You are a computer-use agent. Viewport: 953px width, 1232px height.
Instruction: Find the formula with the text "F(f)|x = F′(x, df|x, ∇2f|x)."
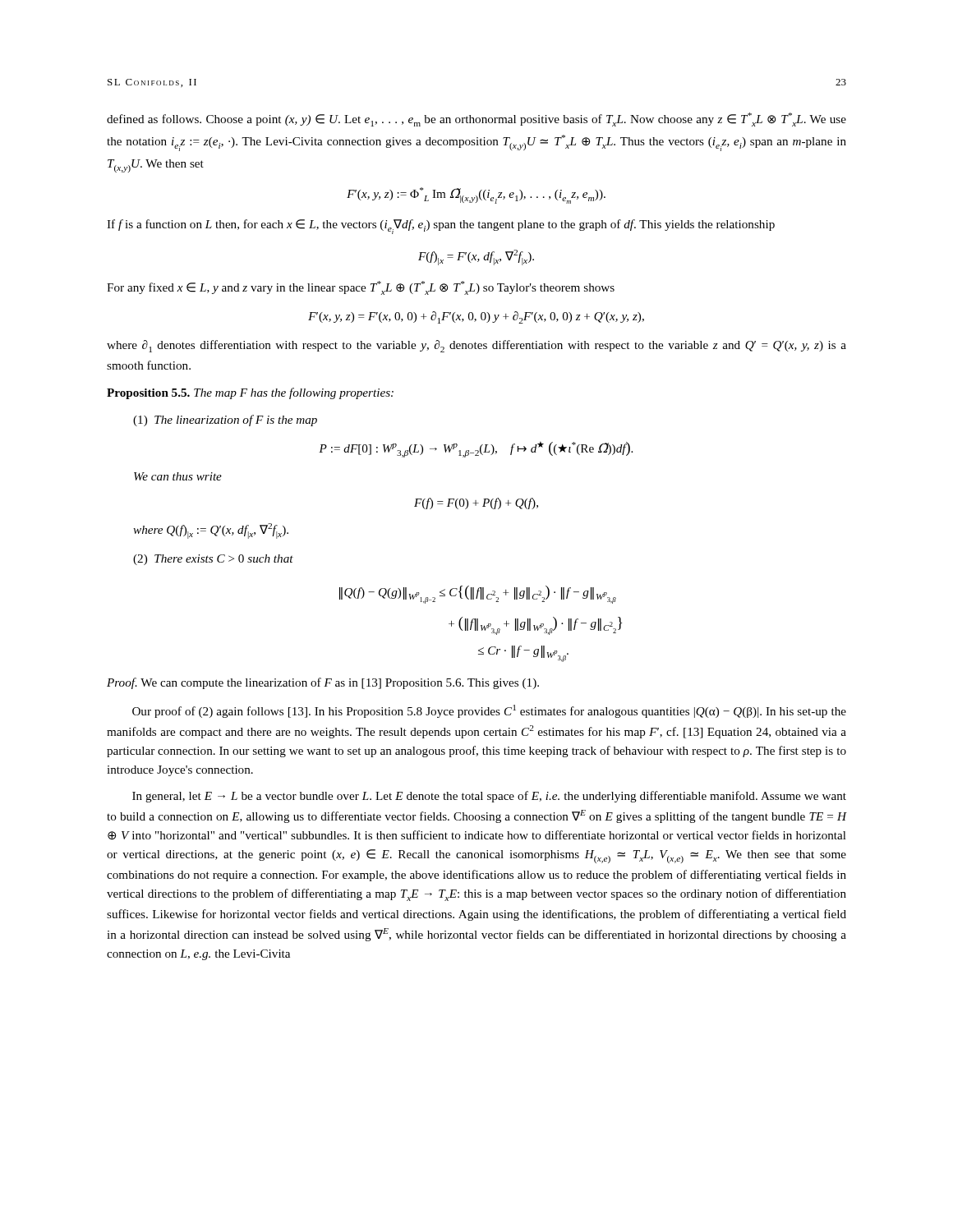[476, 257]
